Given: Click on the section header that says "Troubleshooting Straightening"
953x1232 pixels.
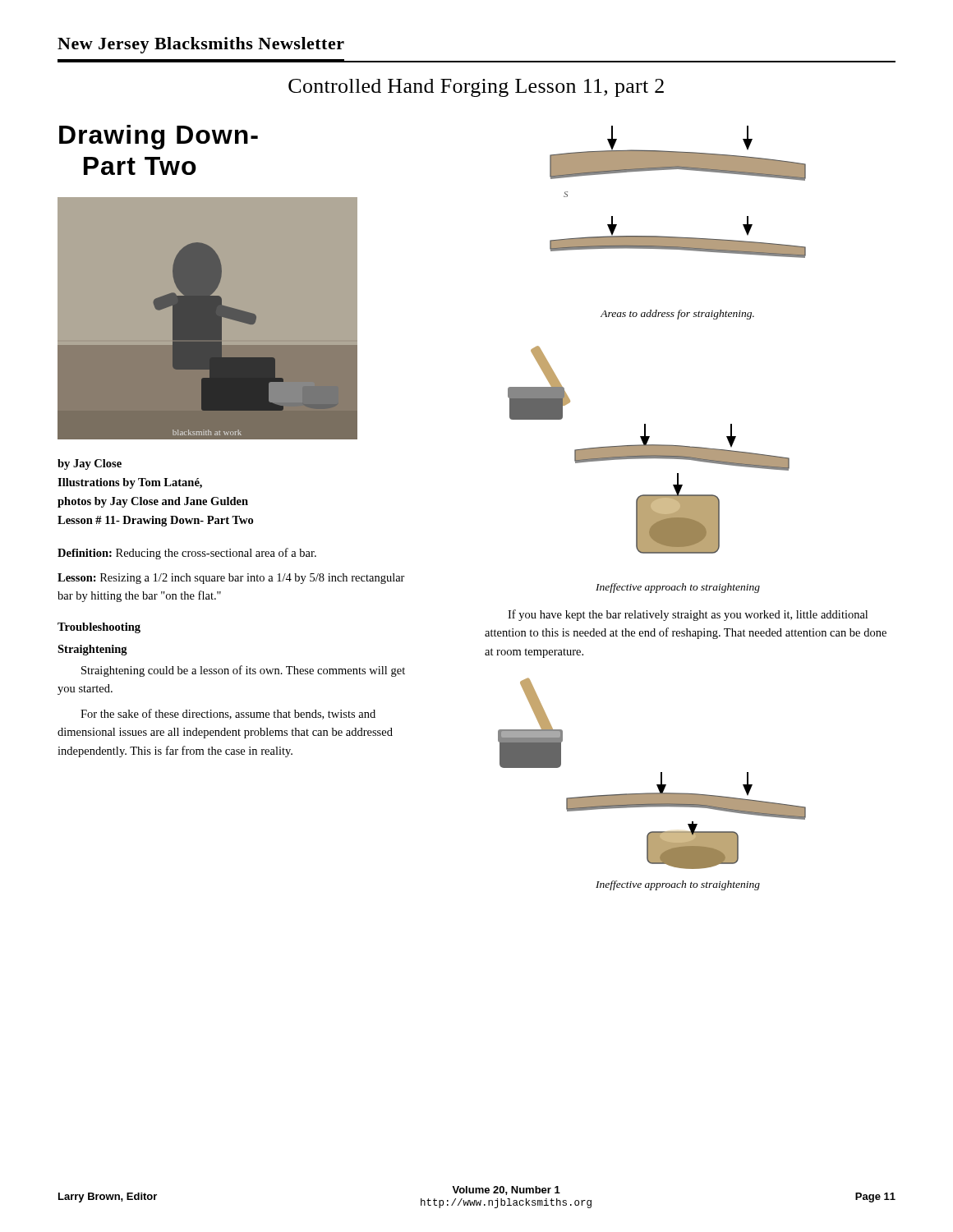Looking at the screenshot, I should (x=99, y=638).
